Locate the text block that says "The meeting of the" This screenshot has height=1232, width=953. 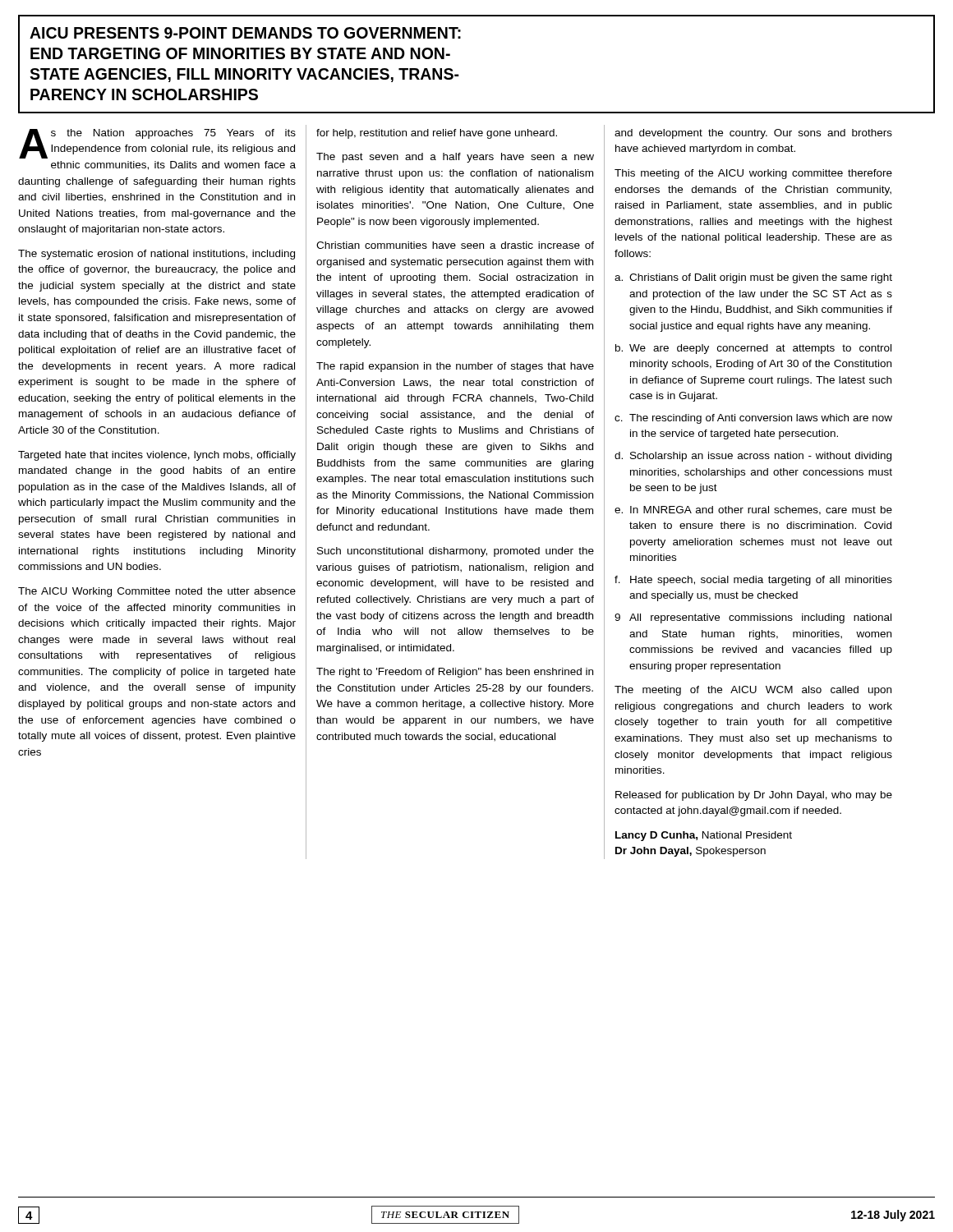click(753, 730)
